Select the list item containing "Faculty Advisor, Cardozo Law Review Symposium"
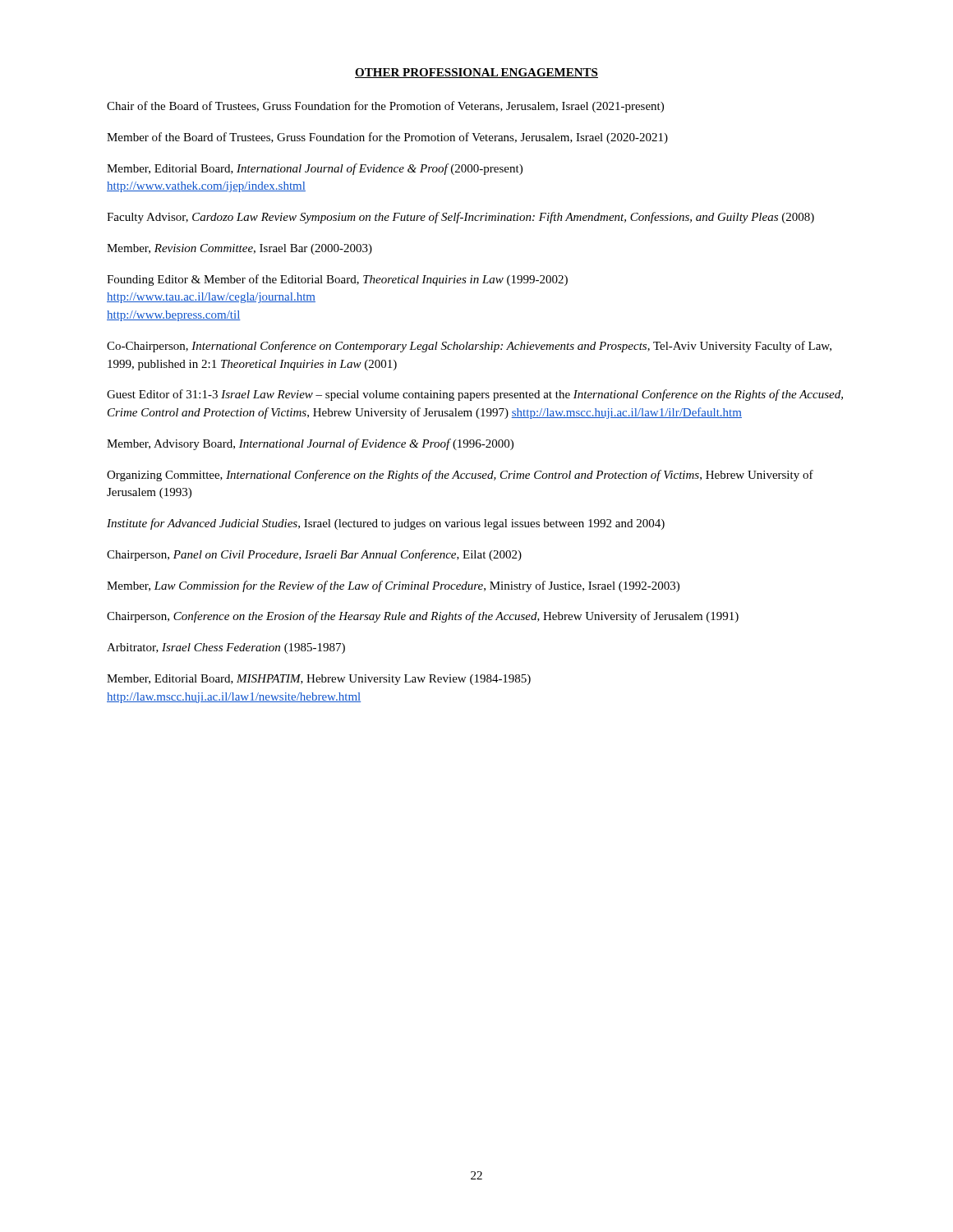 [461, 217]
